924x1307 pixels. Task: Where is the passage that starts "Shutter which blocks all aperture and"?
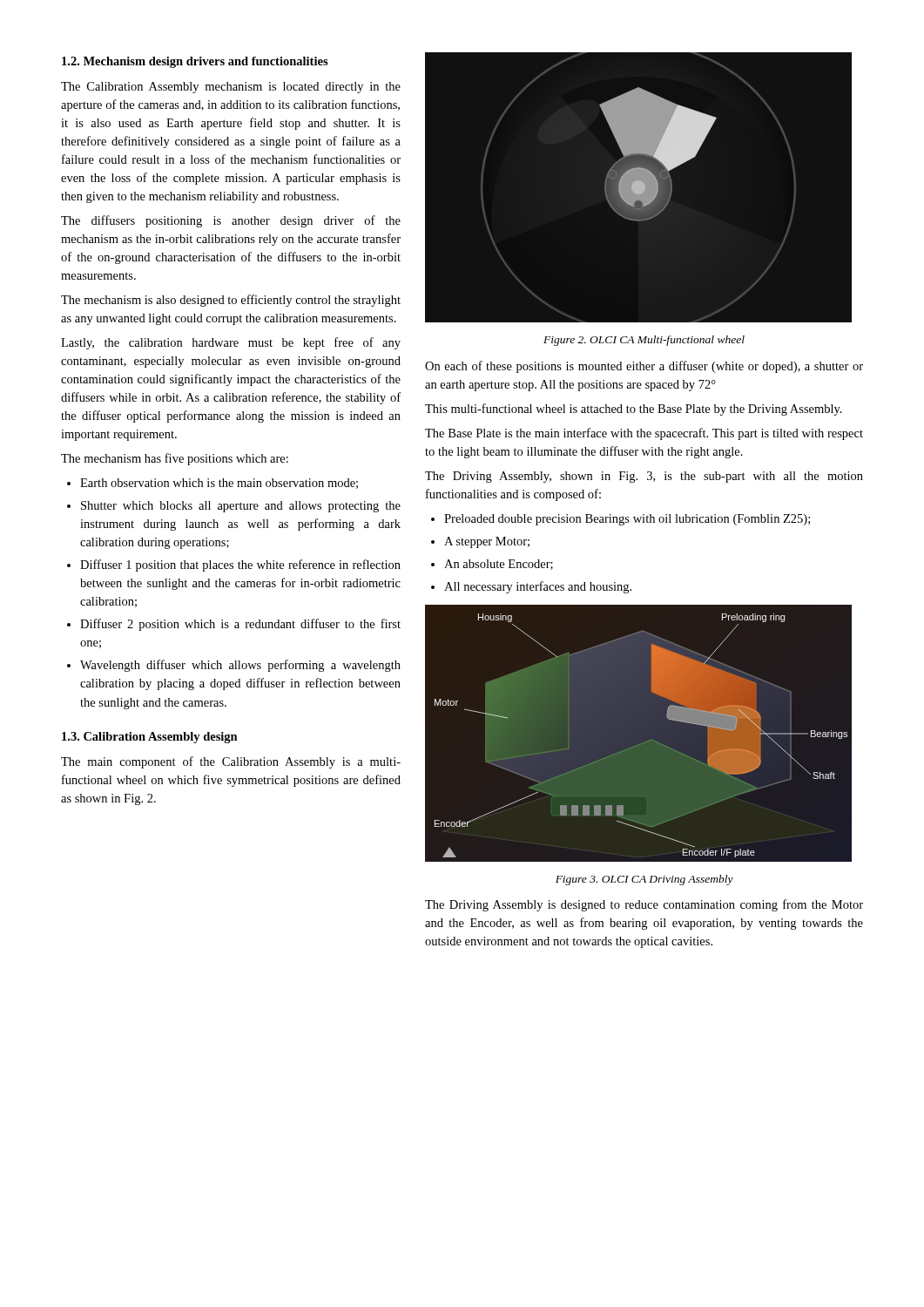(x=240, y=524)
